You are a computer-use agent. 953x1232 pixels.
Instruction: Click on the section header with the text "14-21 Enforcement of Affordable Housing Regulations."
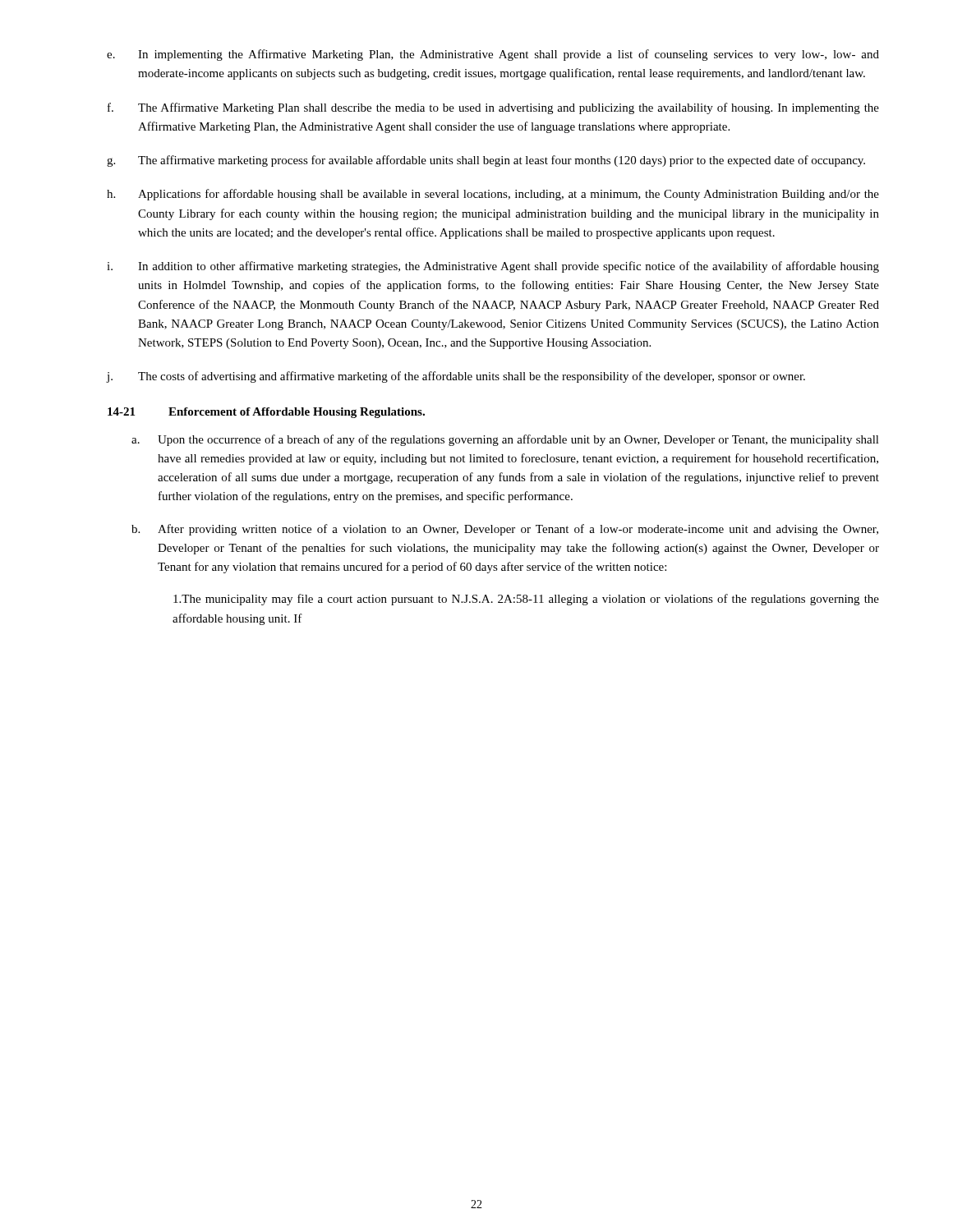pos(266,413)
